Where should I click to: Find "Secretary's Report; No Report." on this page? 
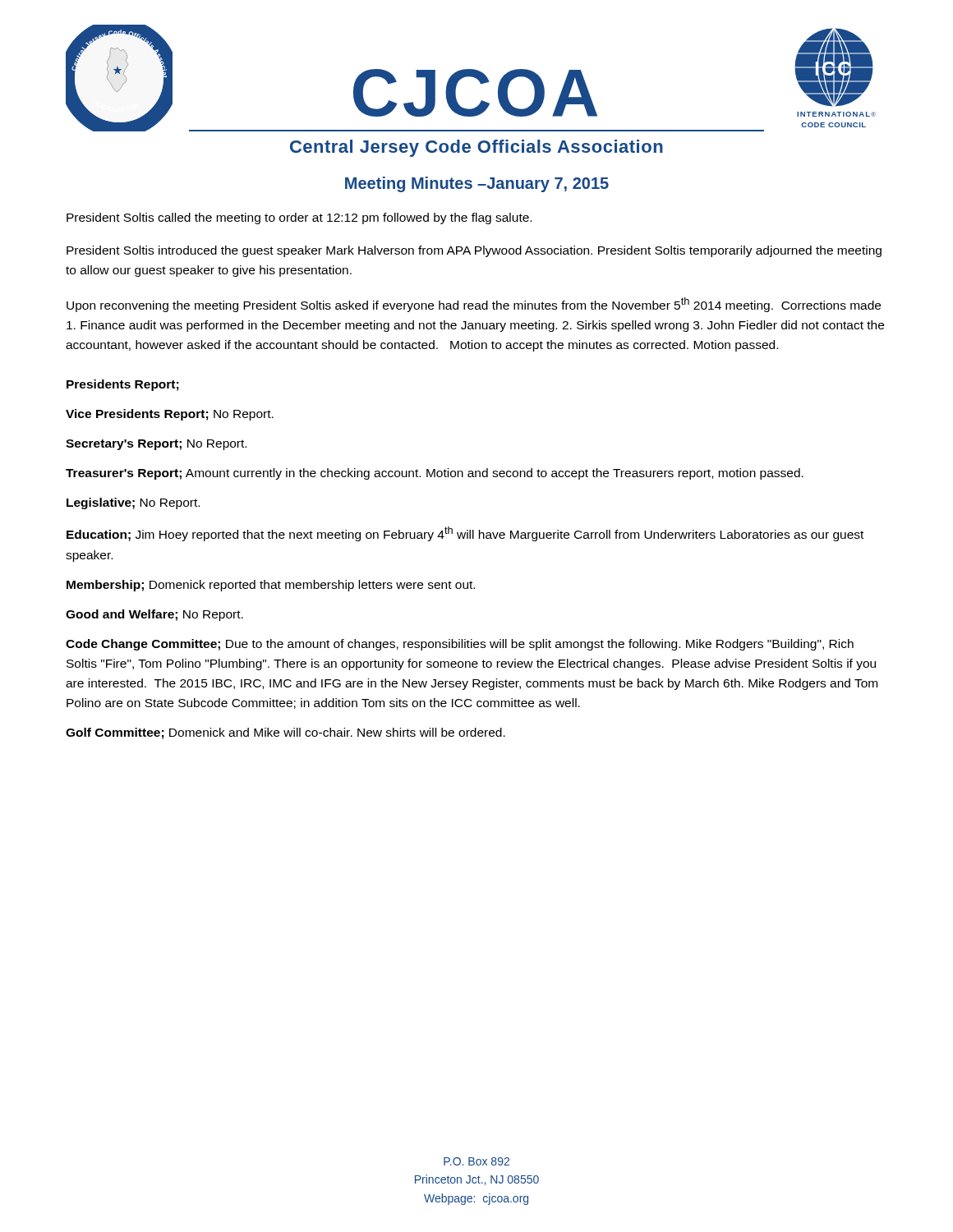(157, 443)
